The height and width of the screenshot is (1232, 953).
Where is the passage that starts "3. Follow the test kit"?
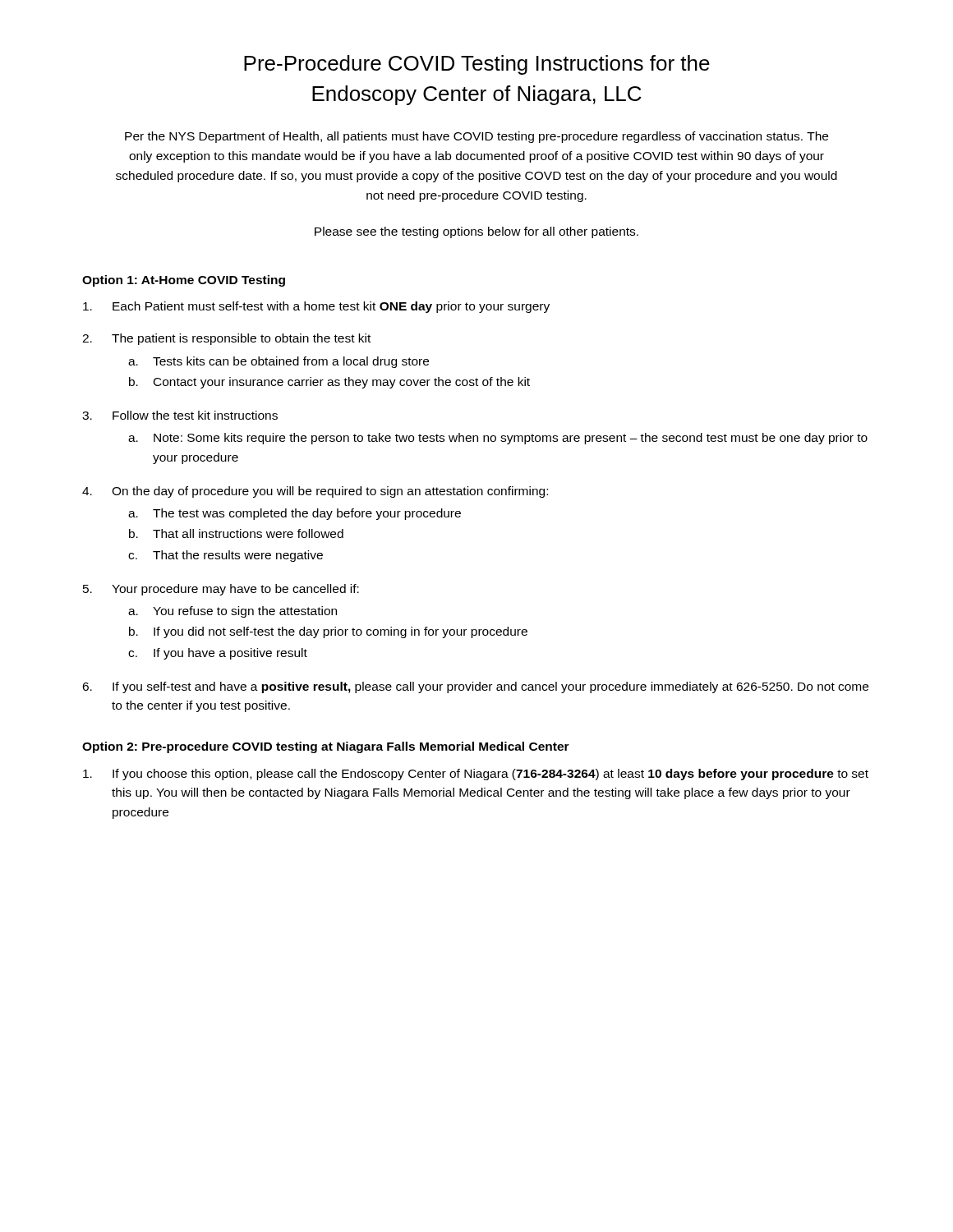tap(476, 437)
